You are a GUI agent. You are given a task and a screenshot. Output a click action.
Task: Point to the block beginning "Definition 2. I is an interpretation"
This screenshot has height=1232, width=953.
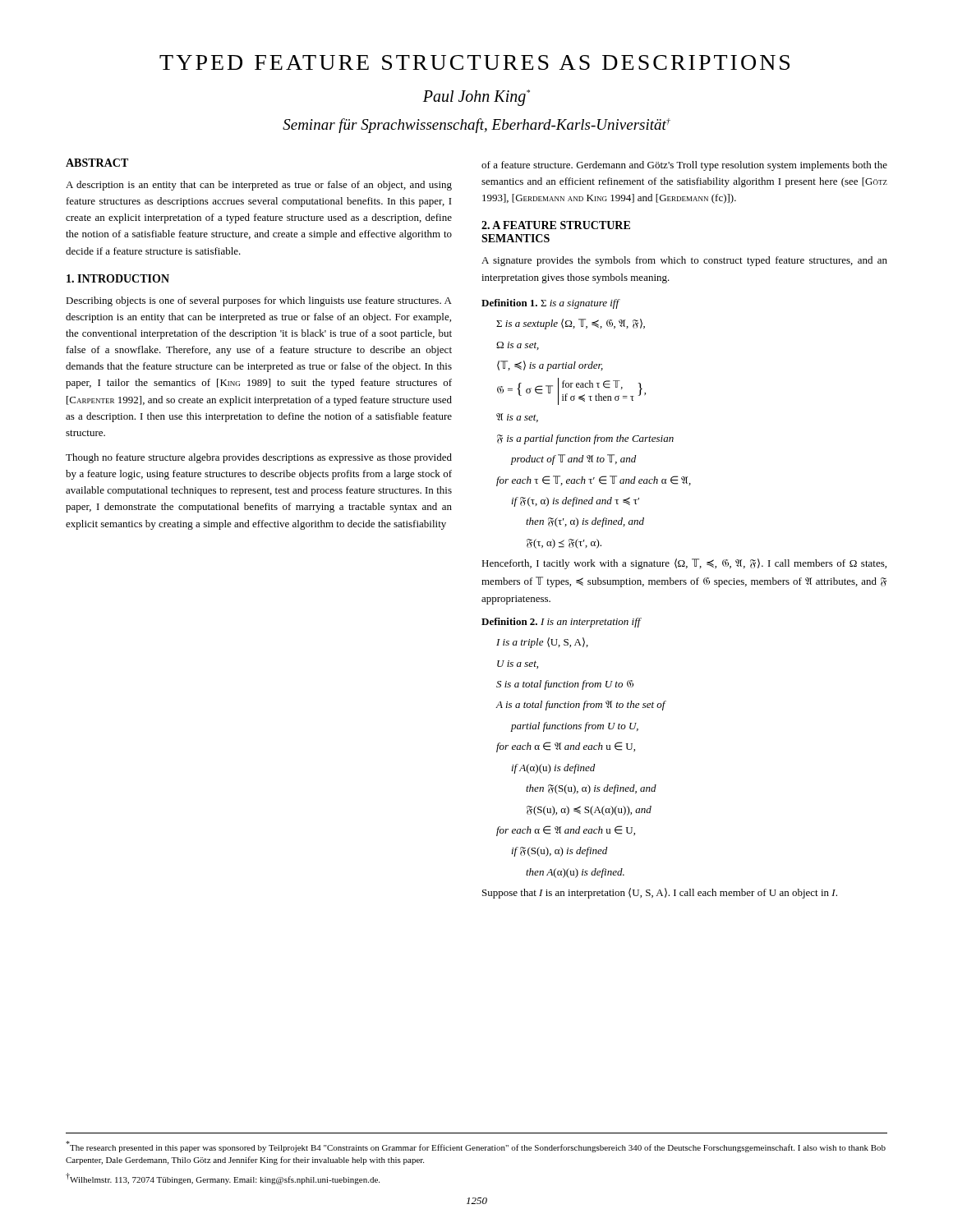[x=562, y=623]
